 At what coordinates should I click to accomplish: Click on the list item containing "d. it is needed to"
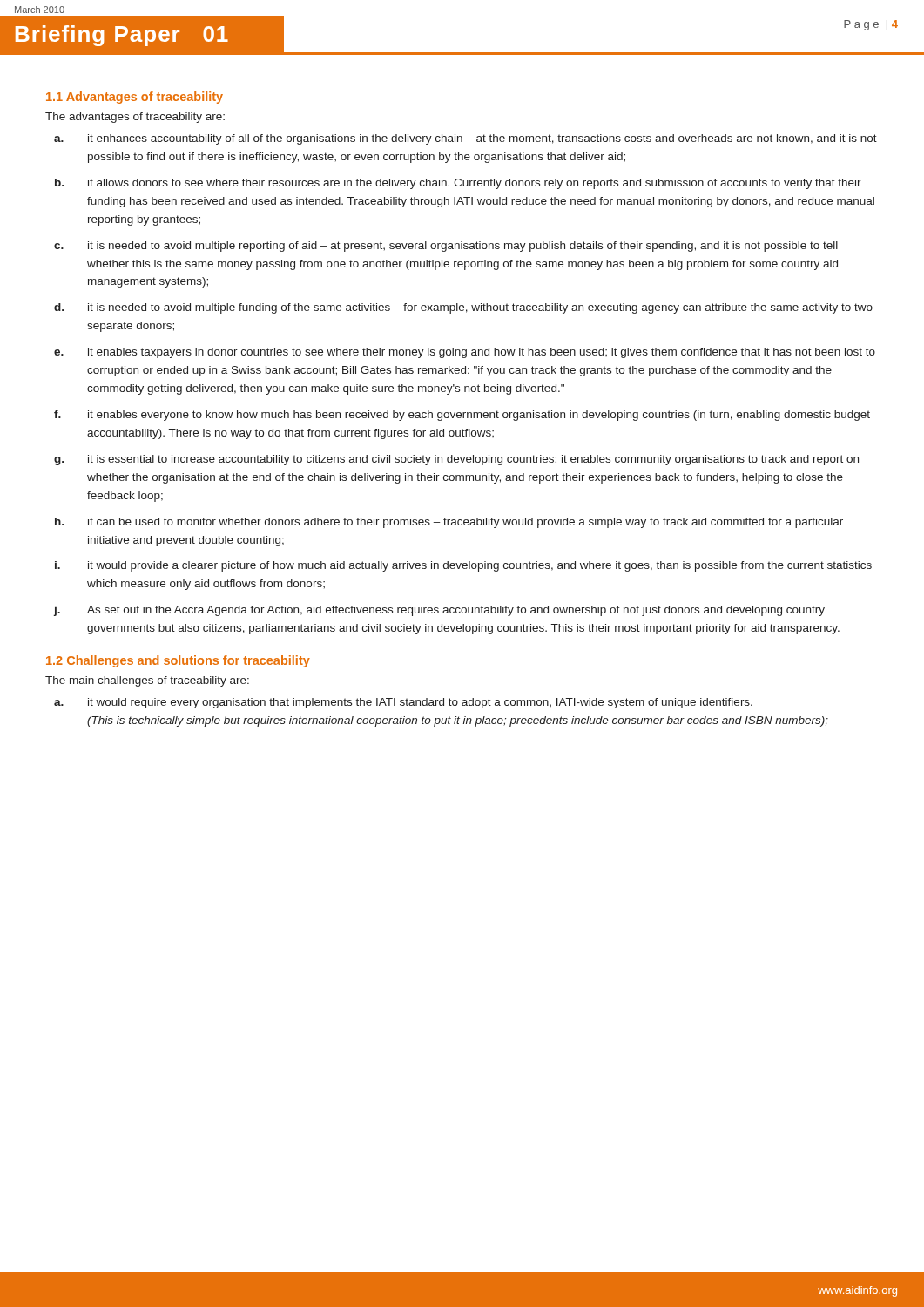point(462,317)
